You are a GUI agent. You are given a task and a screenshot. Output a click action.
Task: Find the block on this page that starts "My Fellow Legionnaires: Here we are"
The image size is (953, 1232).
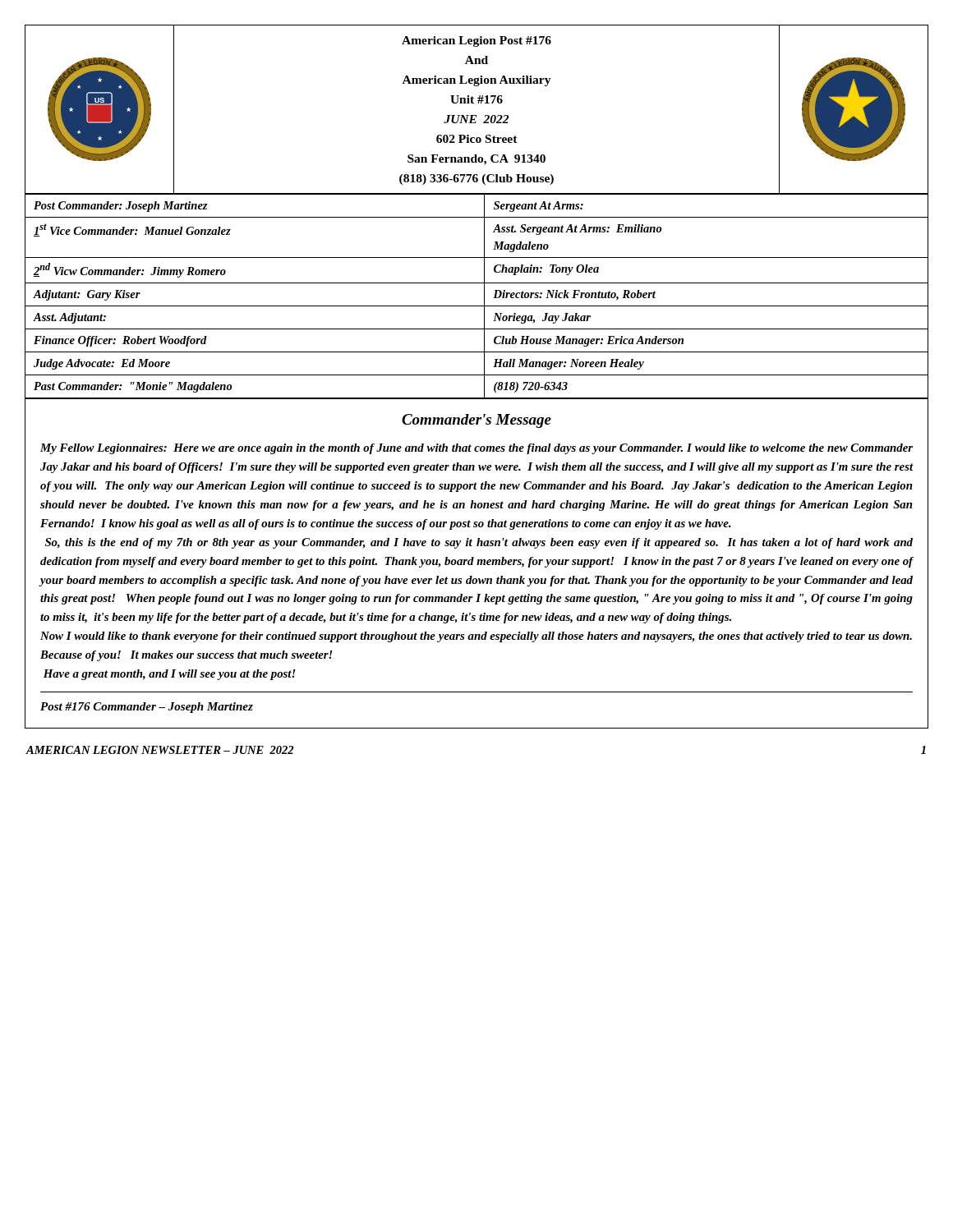pyautogui.click(x=476, y=486)
